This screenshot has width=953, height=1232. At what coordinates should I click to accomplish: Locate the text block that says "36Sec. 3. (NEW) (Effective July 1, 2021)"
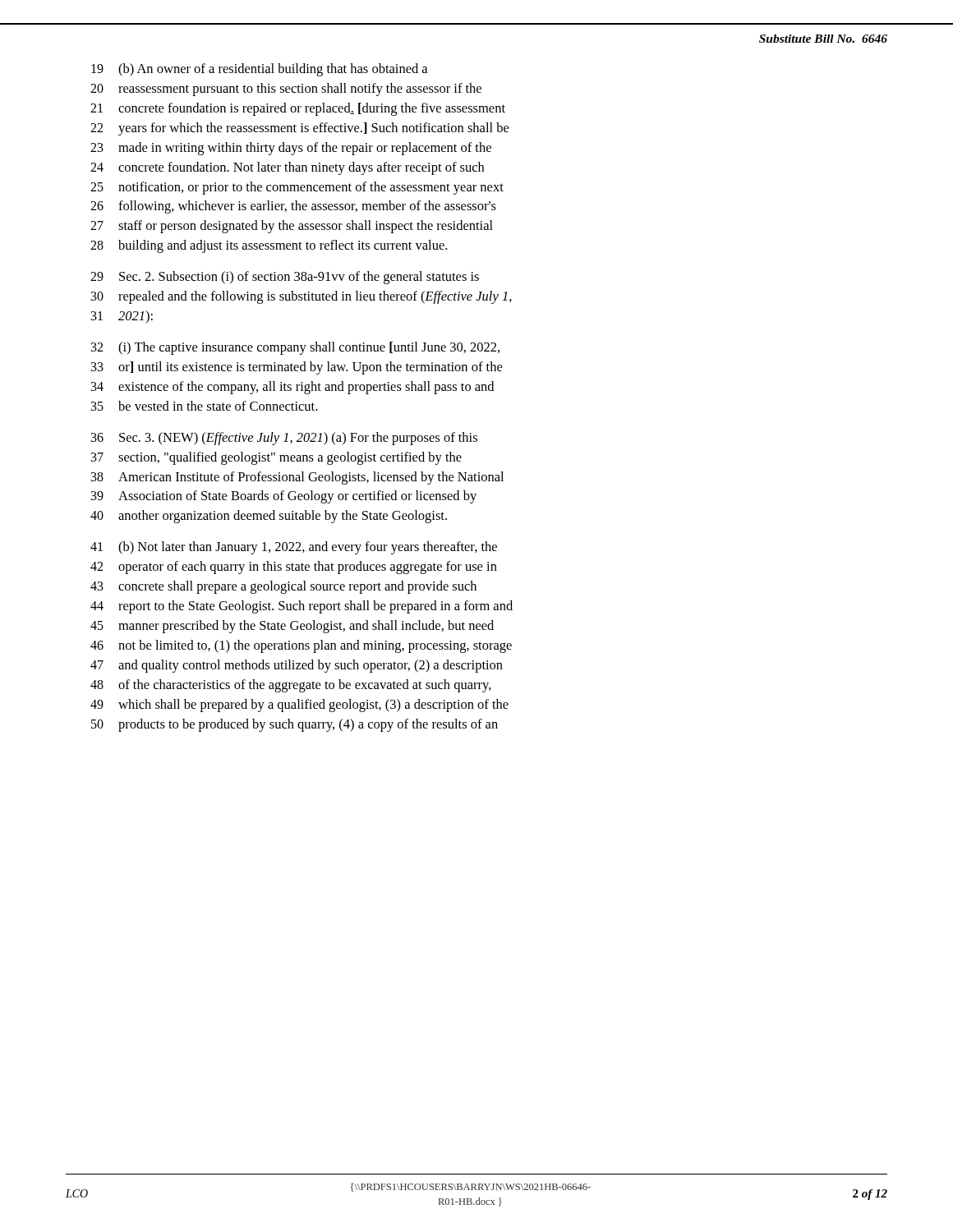coord(476,477)
